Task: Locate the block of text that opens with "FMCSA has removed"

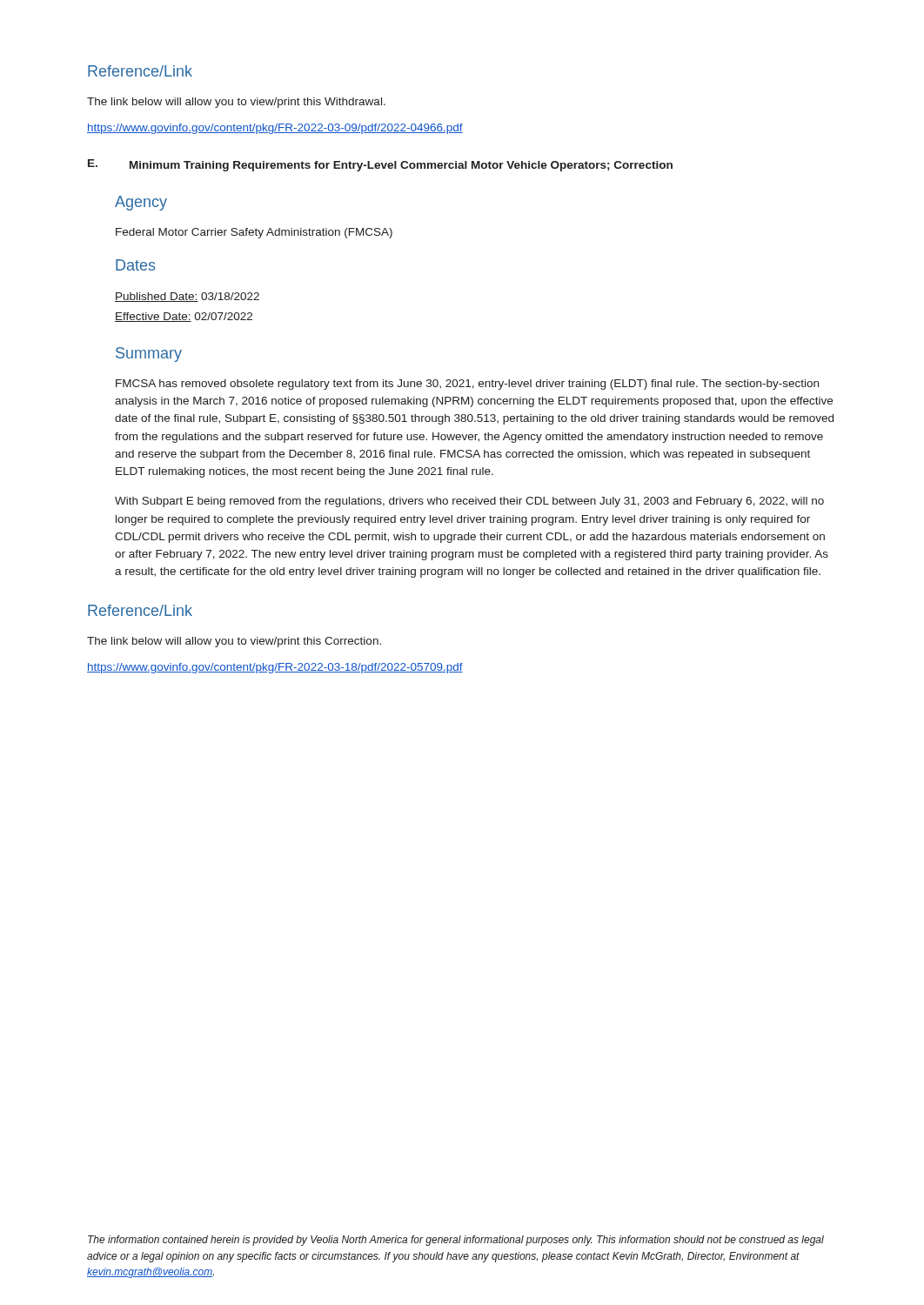Action: click(476, 428)
